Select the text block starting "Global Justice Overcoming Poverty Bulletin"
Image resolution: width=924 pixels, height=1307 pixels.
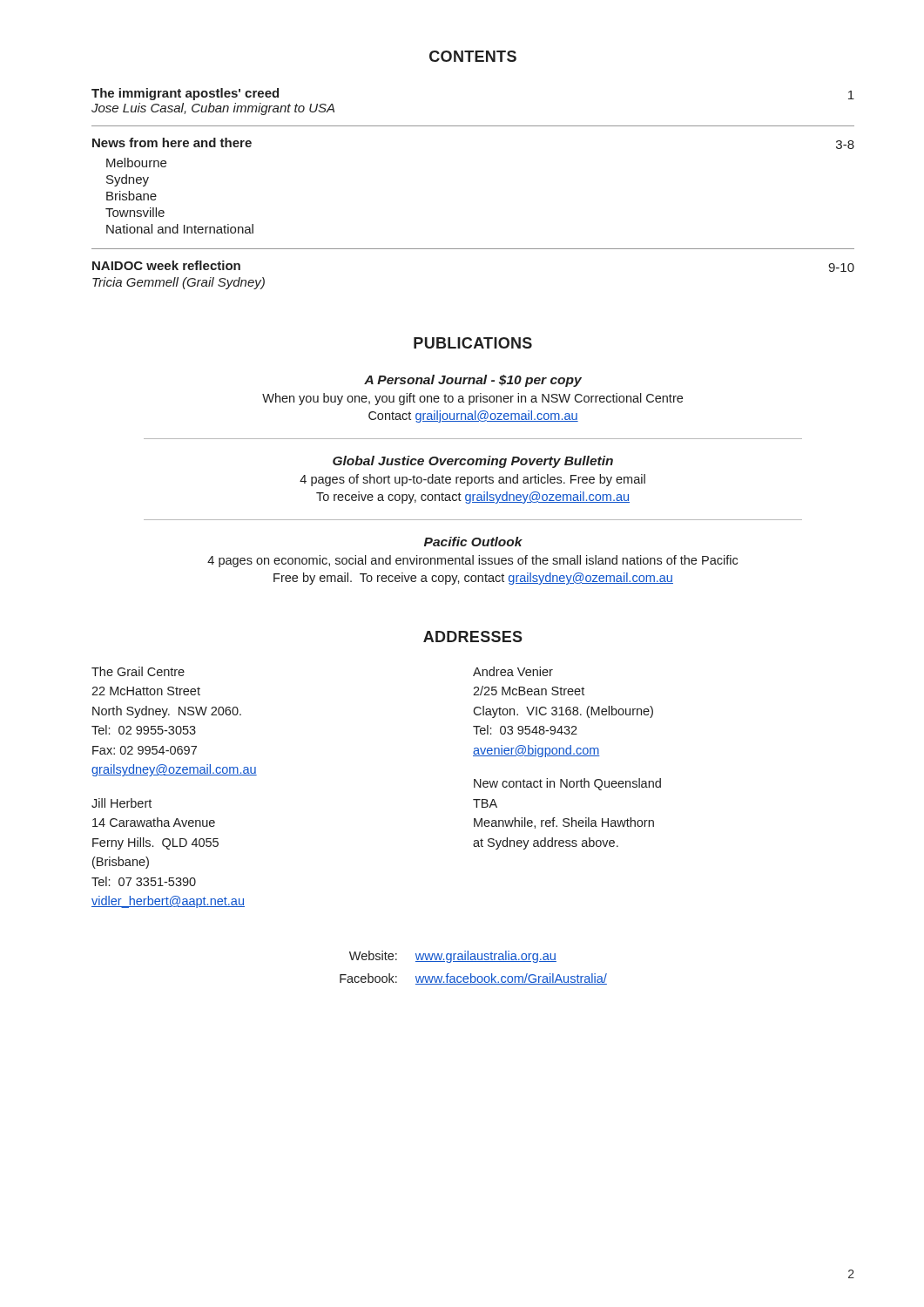click(x=473, y=478)
